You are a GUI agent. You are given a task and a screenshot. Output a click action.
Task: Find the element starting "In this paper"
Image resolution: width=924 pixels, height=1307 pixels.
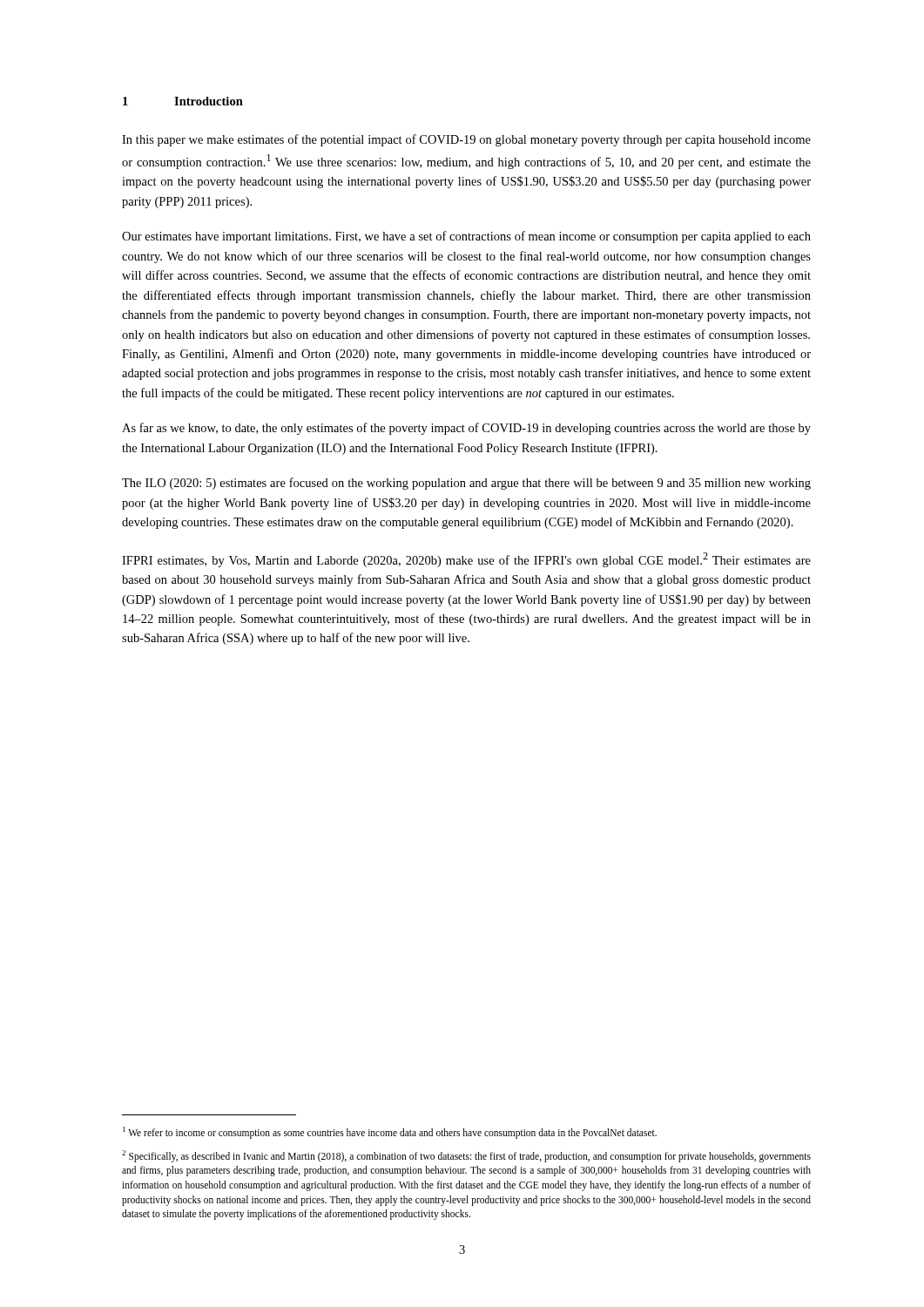(x=466, y=171)
